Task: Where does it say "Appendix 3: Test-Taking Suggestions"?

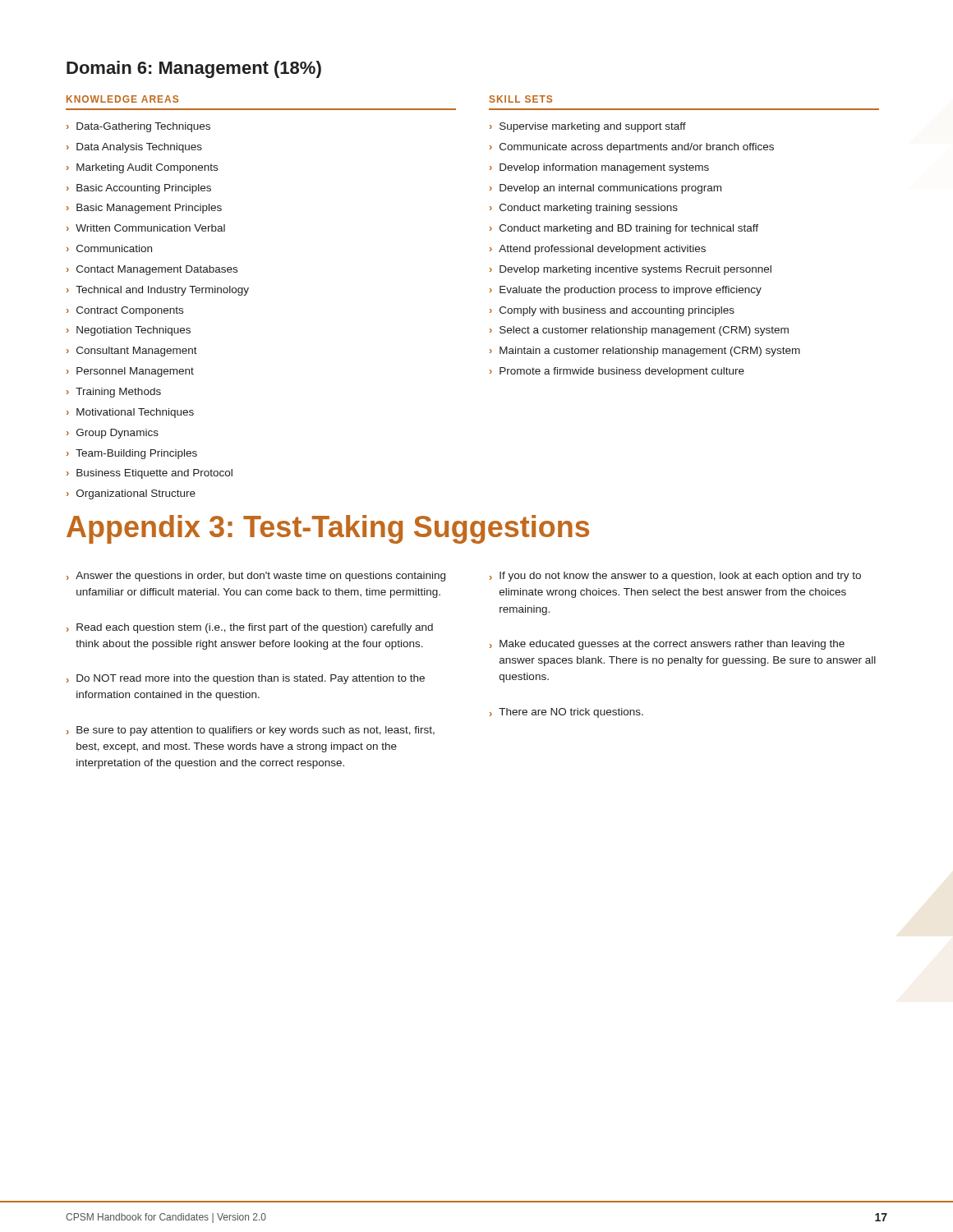Action: pyautogui.click(x=328, y=527)
